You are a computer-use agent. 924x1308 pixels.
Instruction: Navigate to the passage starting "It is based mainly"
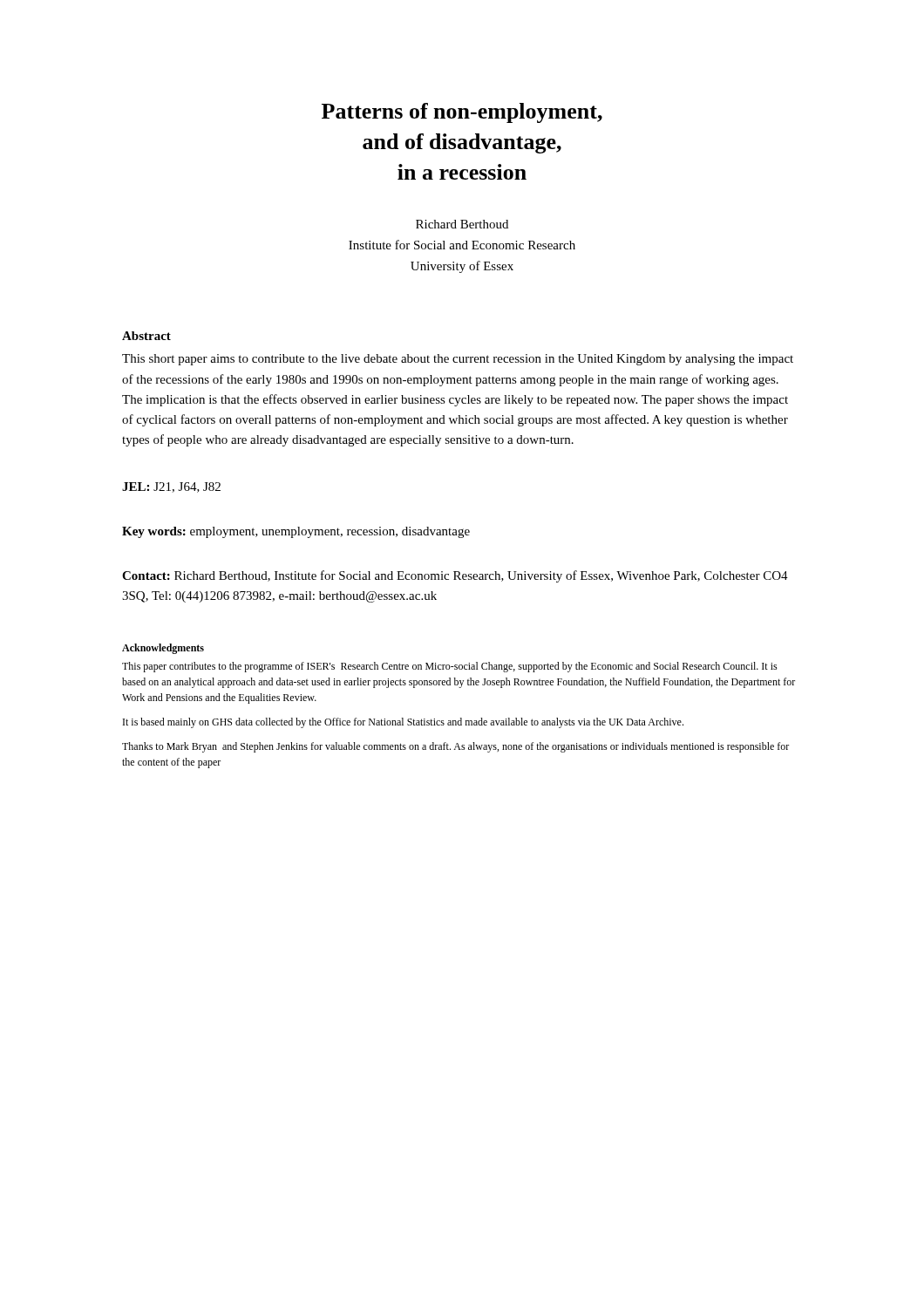(403, 722)
